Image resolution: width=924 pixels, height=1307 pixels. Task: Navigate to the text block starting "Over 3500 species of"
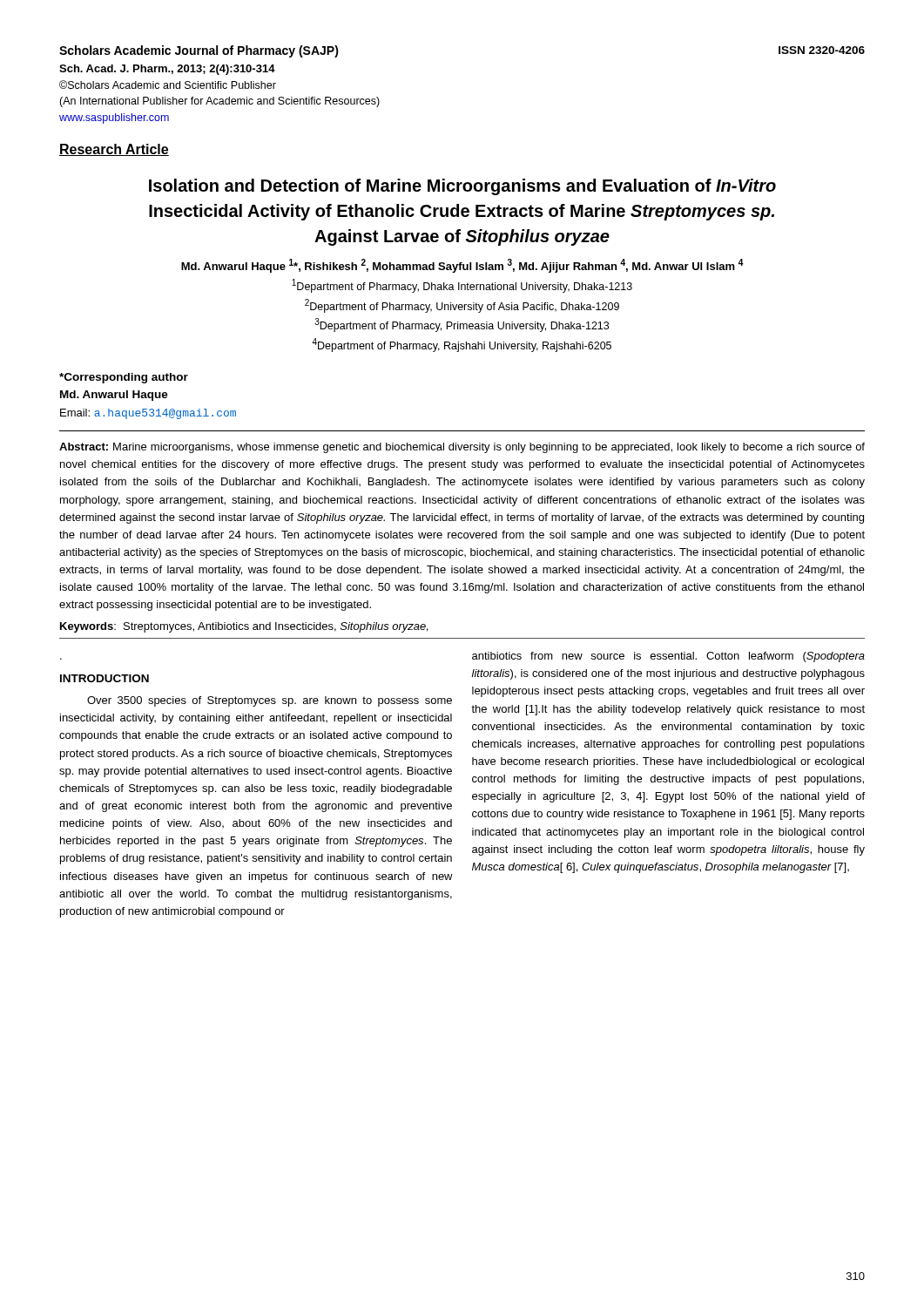pos(256,806)
